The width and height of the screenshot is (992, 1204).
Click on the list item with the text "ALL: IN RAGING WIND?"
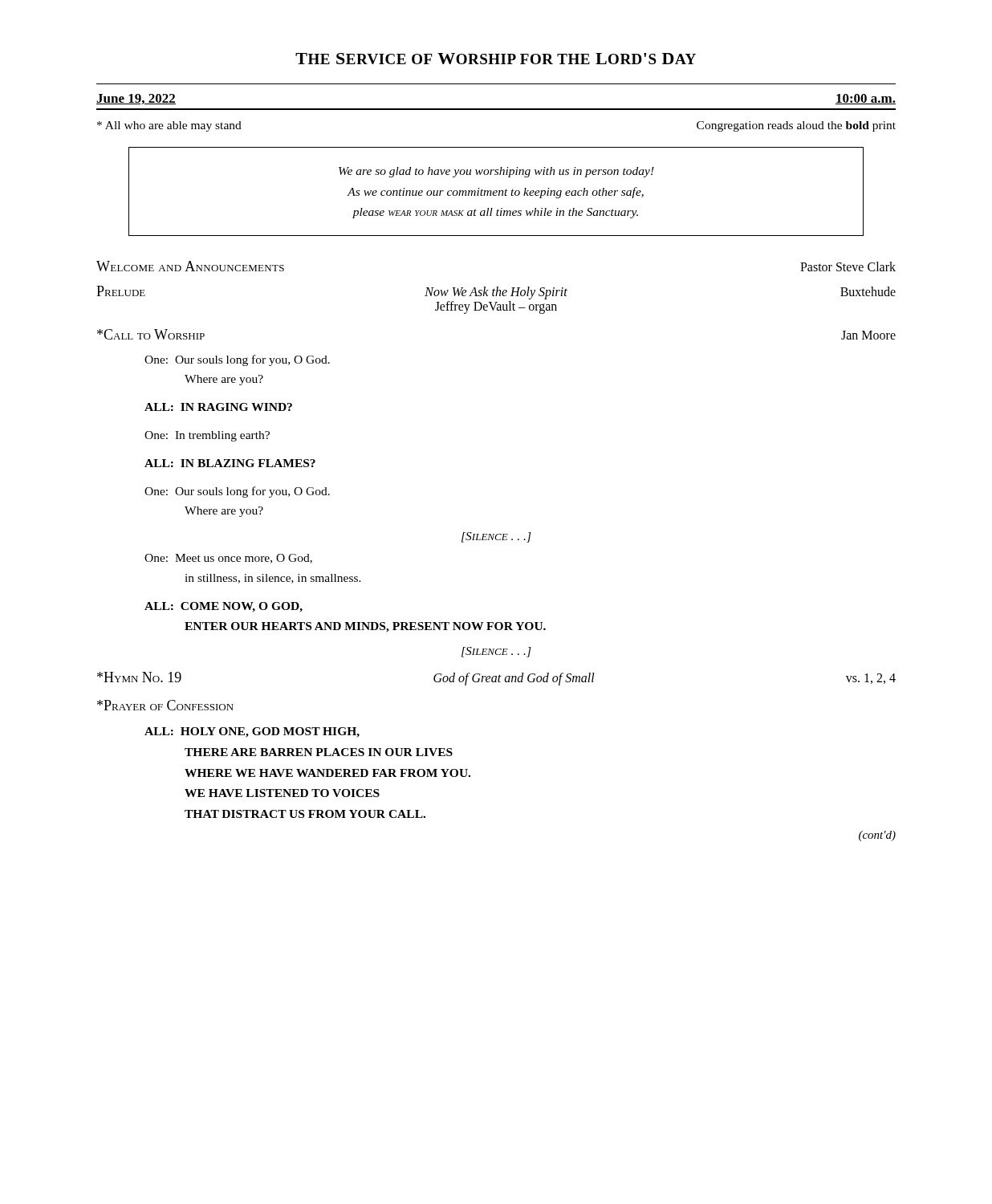(218, 407)
